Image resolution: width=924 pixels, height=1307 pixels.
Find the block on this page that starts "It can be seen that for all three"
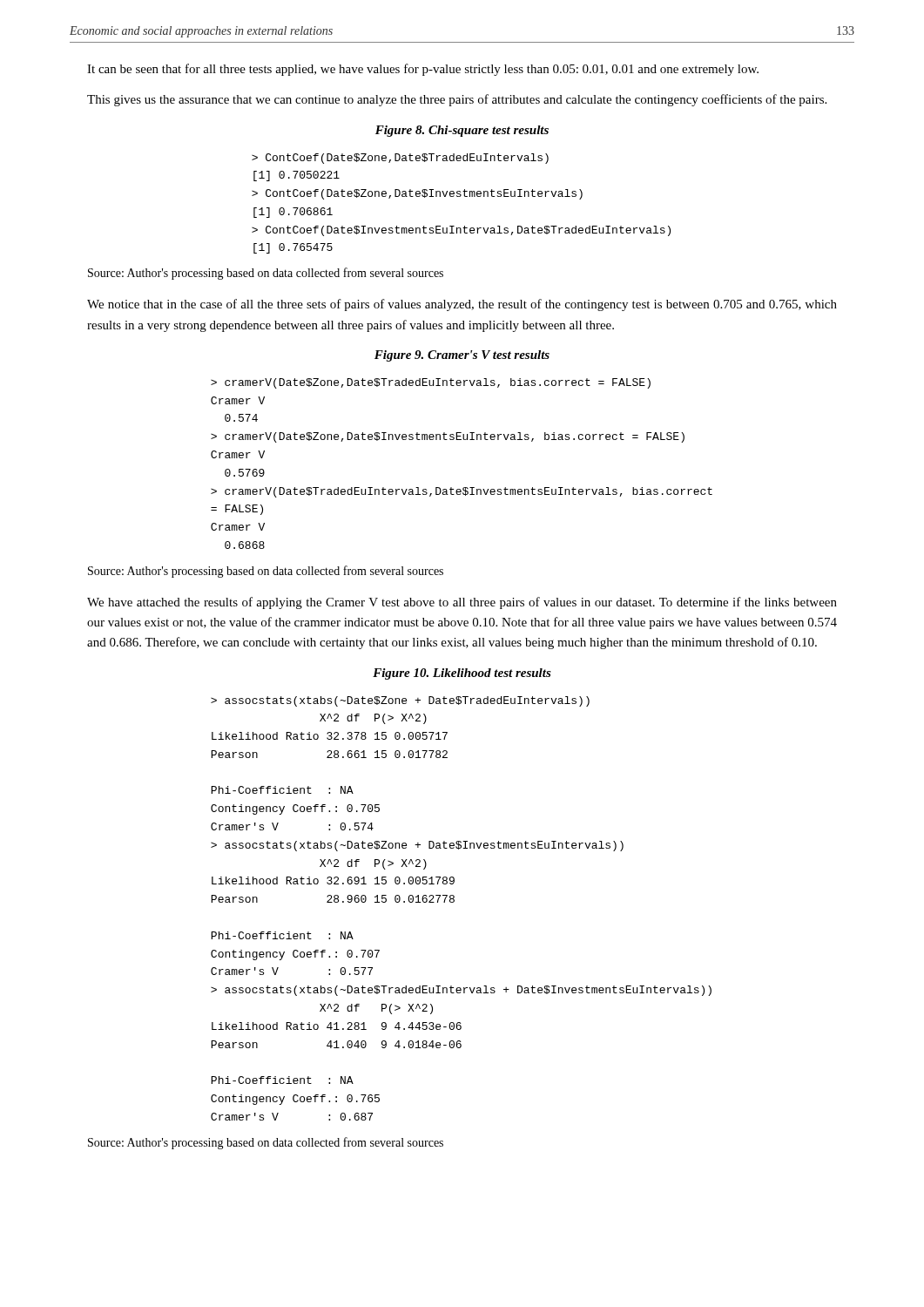coord(423,69)
